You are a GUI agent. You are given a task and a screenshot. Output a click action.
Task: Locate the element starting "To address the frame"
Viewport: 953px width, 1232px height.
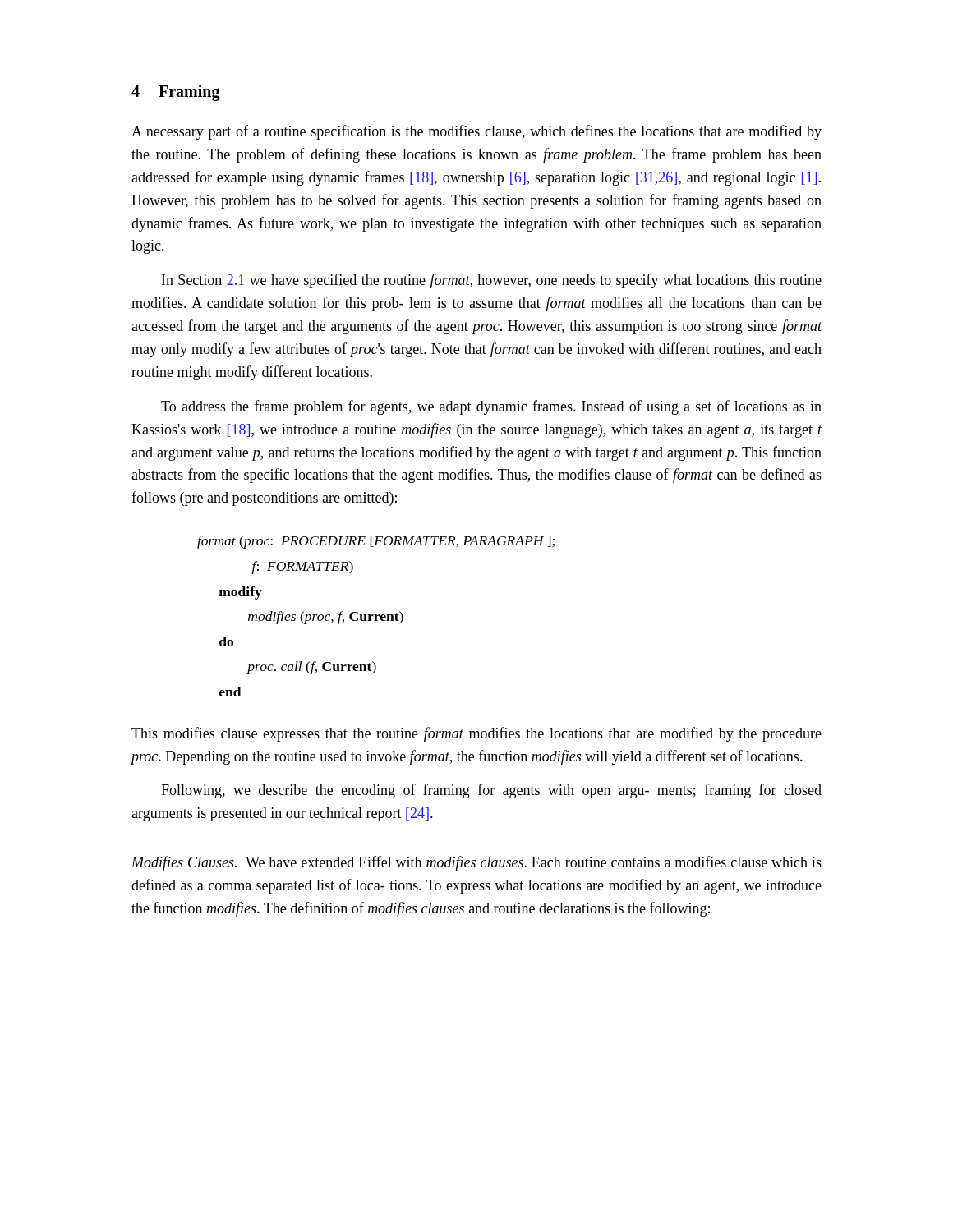coord(476,453)
